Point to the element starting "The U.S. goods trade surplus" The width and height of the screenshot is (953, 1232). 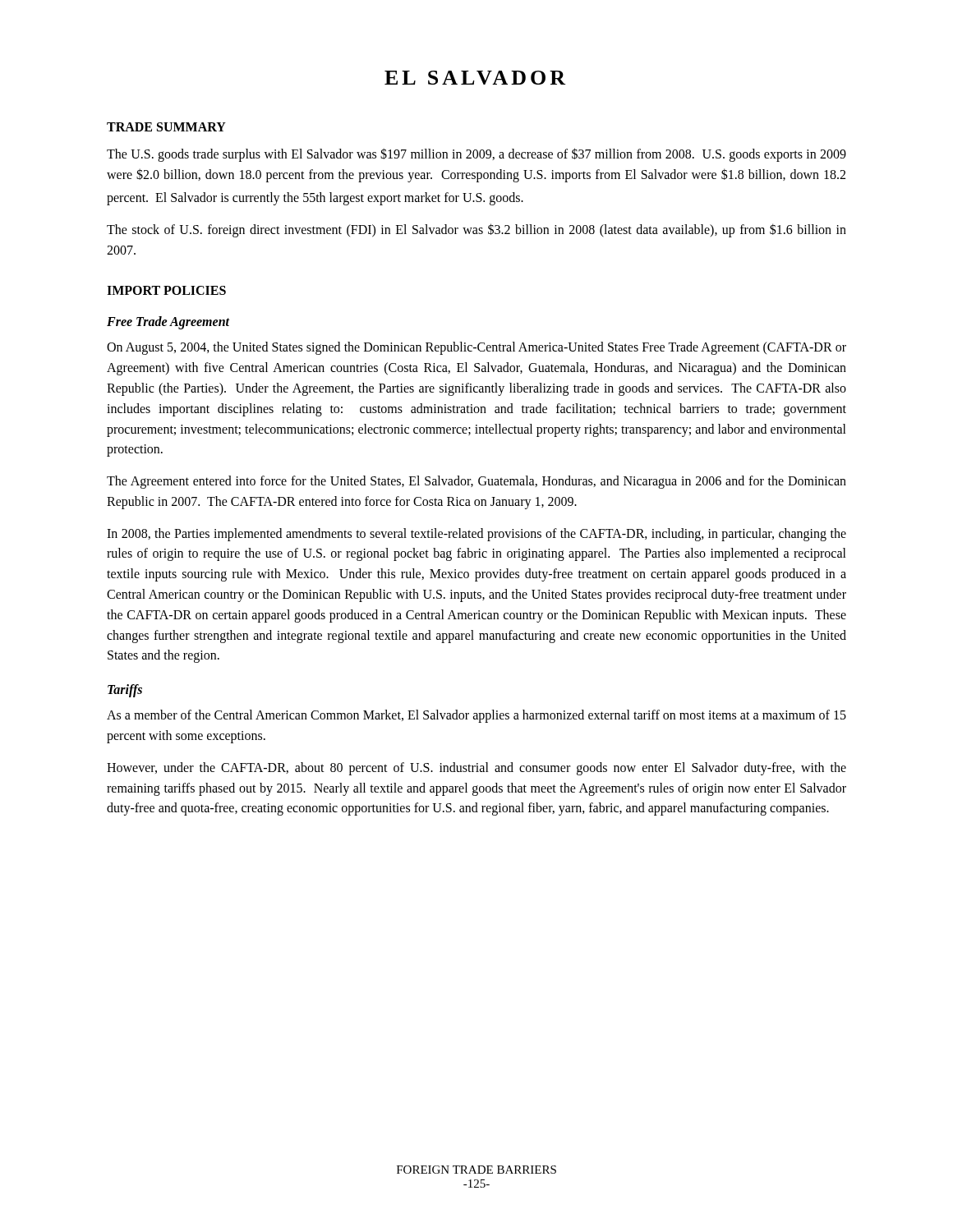coord(476,176)
